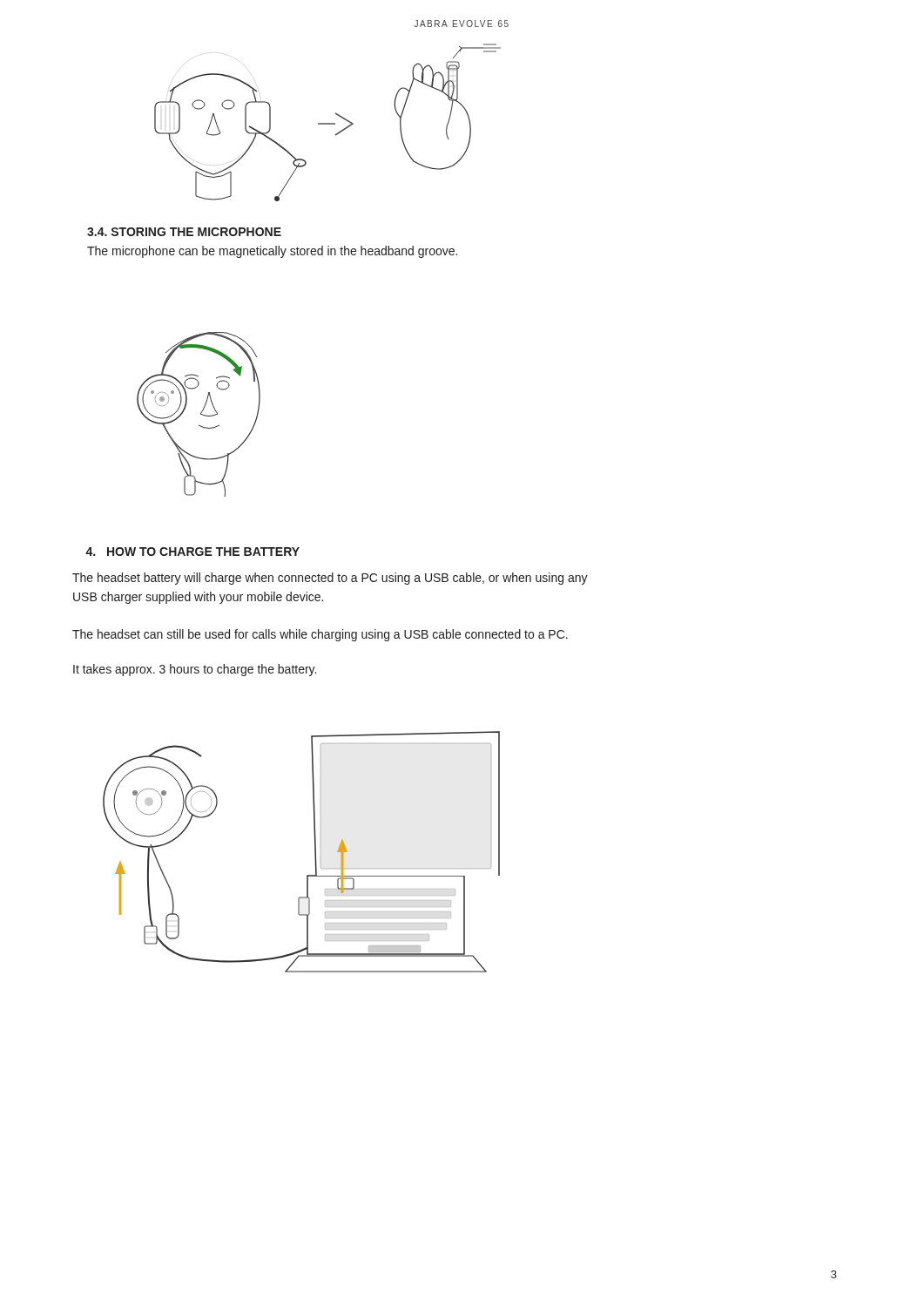Viewport: 924px width, 1307px height.
Task: Select the text block that says "It takes approx."
Action: point(195,669)
